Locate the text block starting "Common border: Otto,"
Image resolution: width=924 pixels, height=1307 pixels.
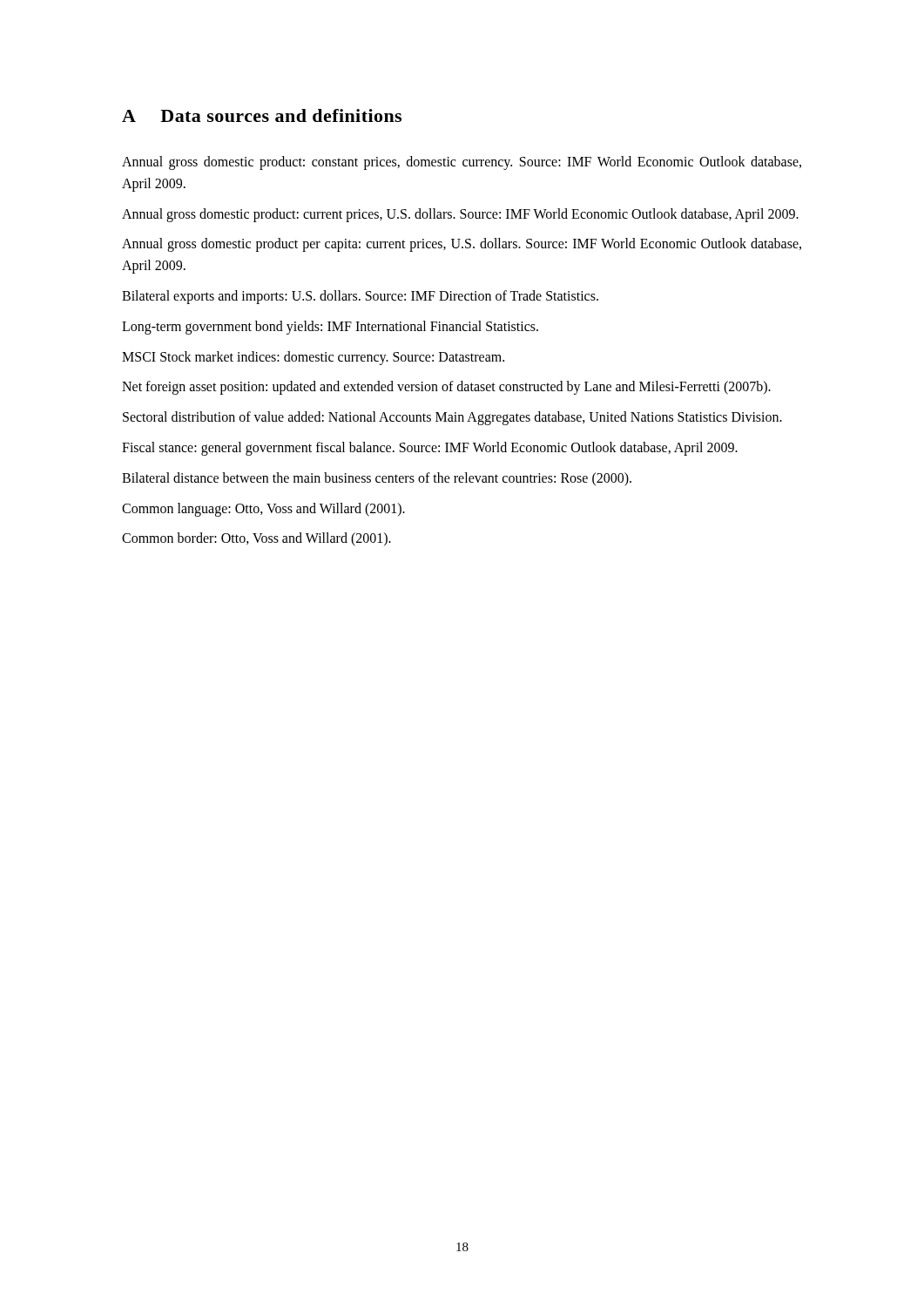(x=257, y=538)
